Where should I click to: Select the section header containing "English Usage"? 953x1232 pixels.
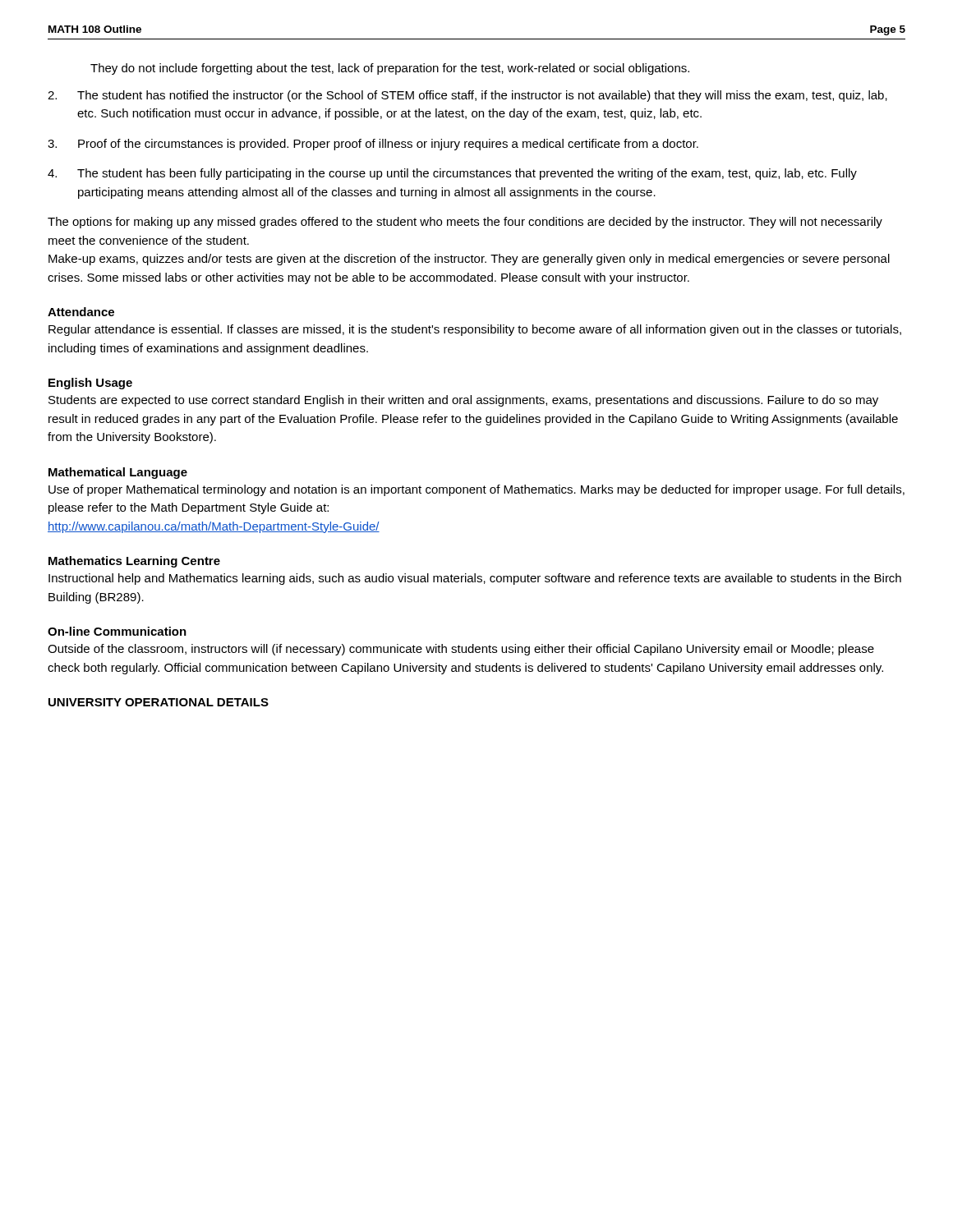pos(90,382)
